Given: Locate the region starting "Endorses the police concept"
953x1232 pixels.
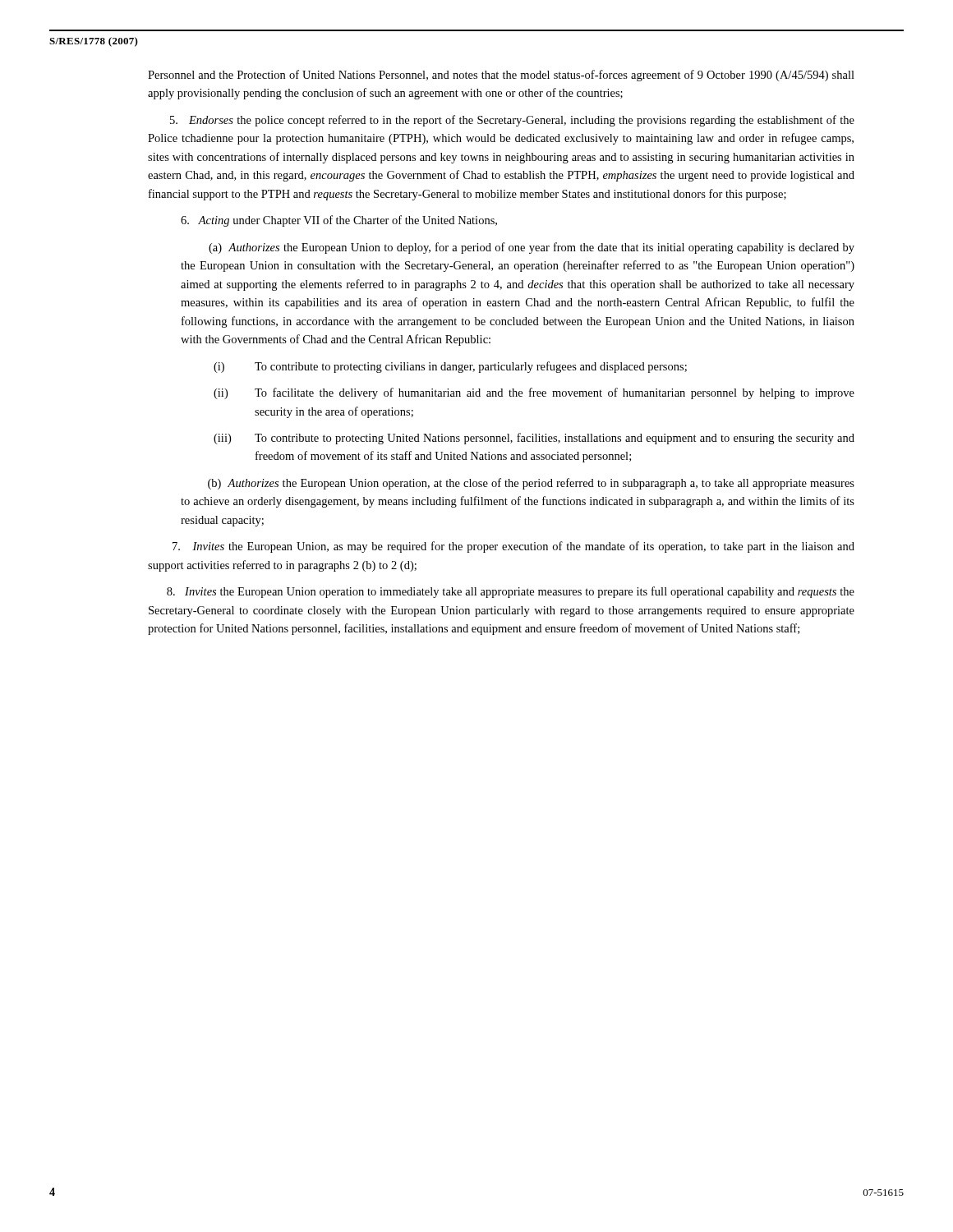Looking at the screenshot, I should [501, 157].
